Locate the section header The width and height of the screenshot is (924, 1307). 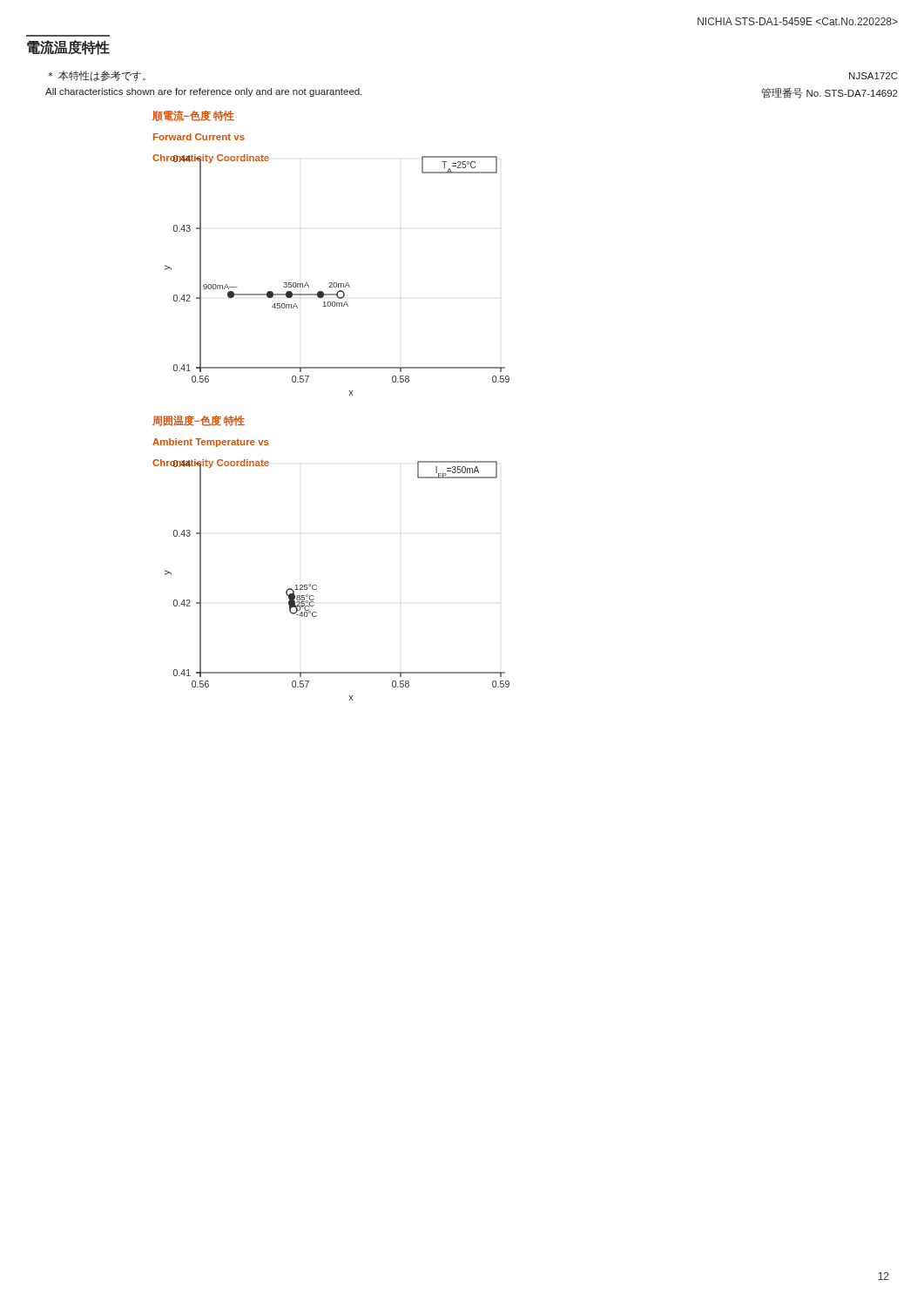pos(68,48)
